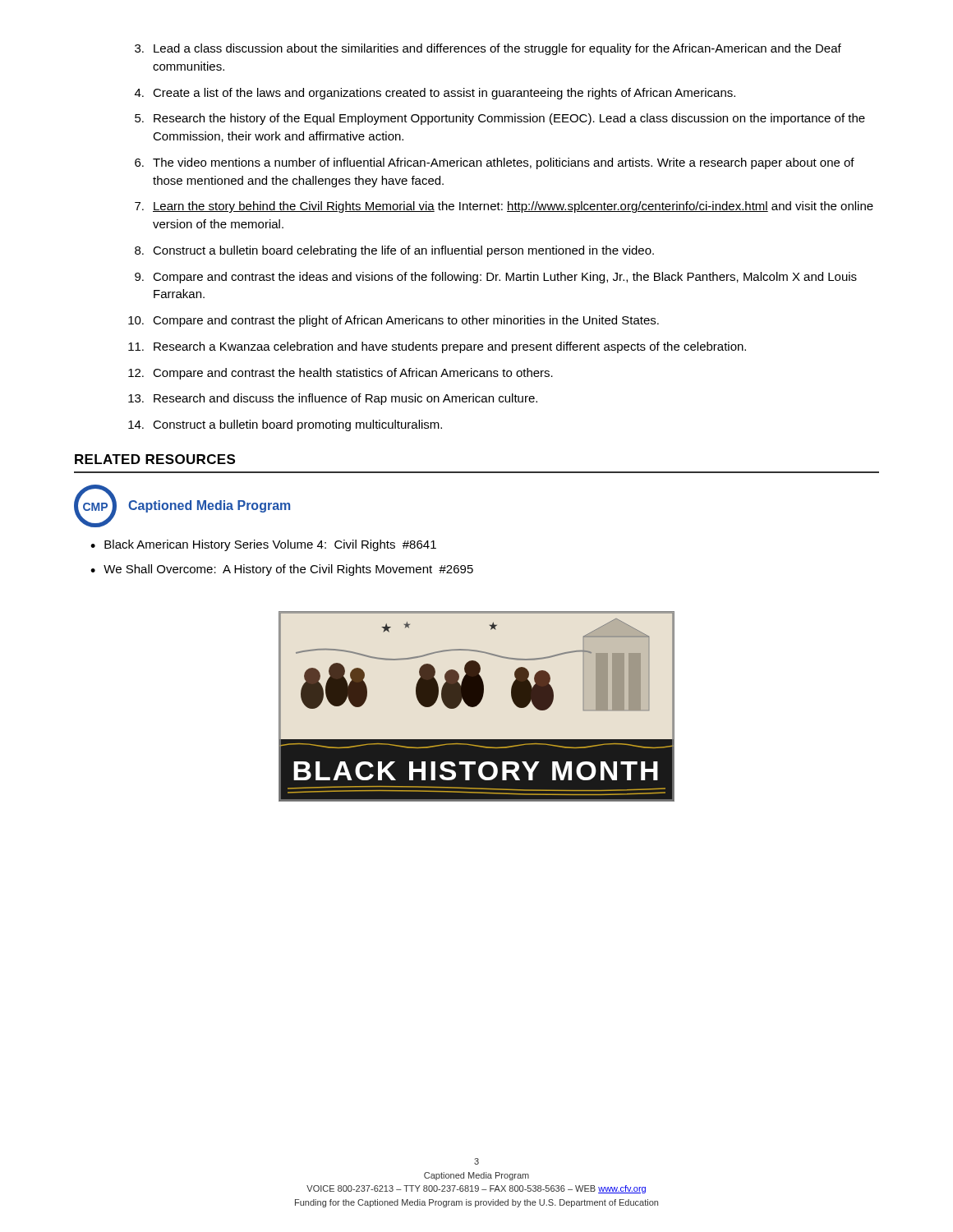This screenshot has height=1232, width=953.
Task: Select the list item with the text "13. Research and discuss the influence of Rap"
Action: pos(496,398)
